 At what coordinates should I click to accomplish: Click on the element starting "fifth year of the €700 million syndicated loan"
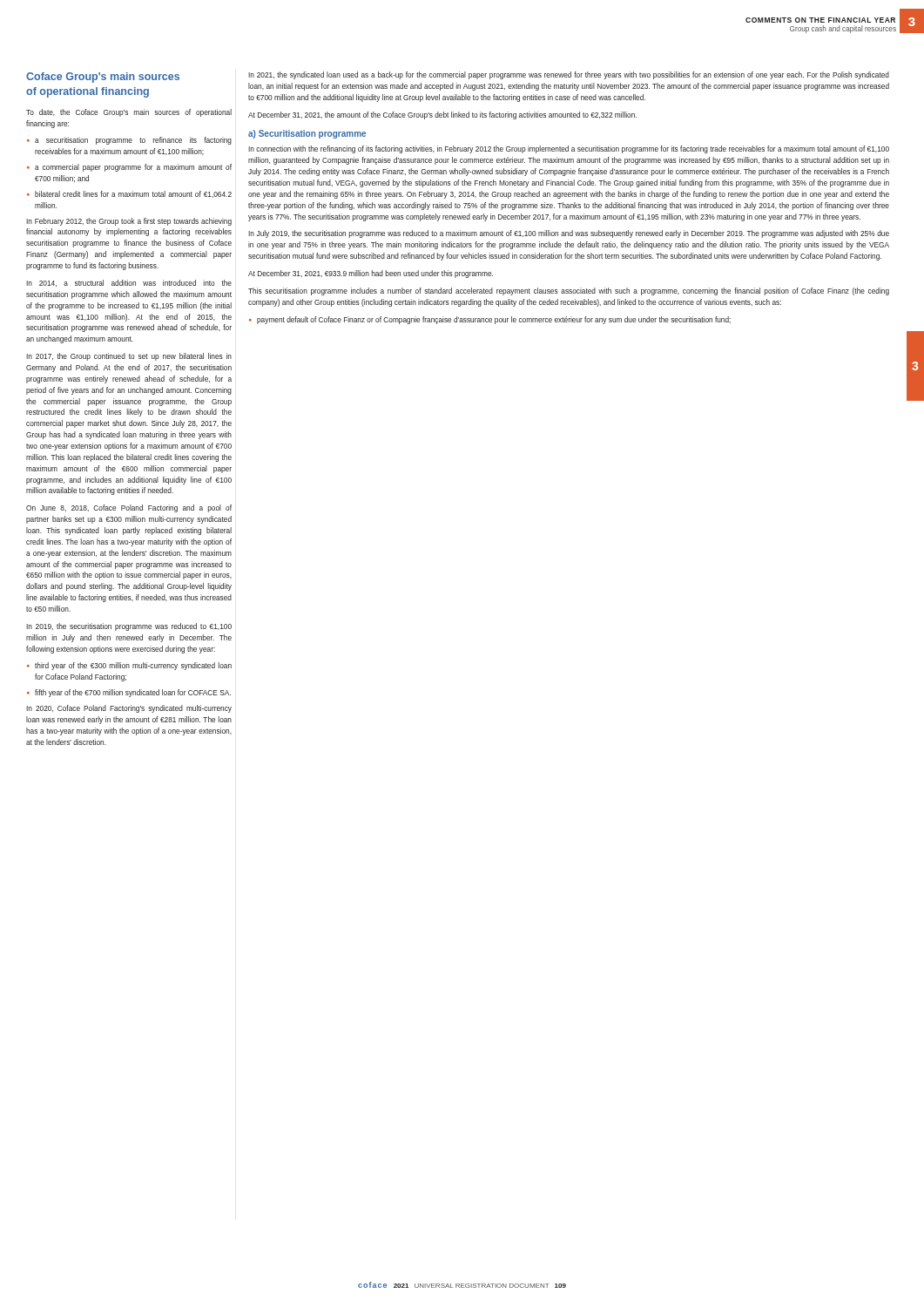[133, 693]
